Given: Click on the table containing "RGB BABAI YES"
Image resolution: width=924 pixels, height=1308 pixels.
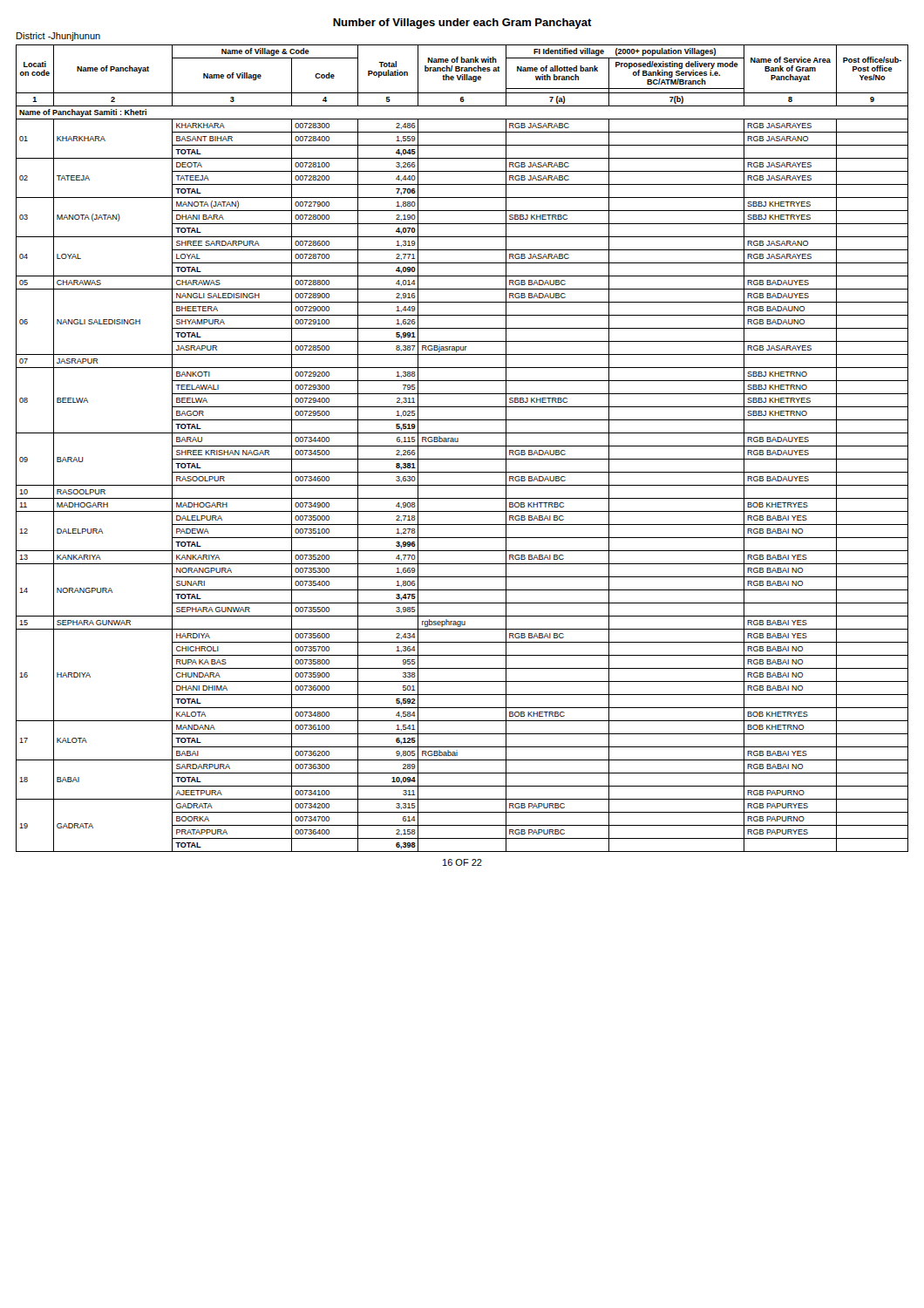Looking at the screenshot, I should 462,448.
